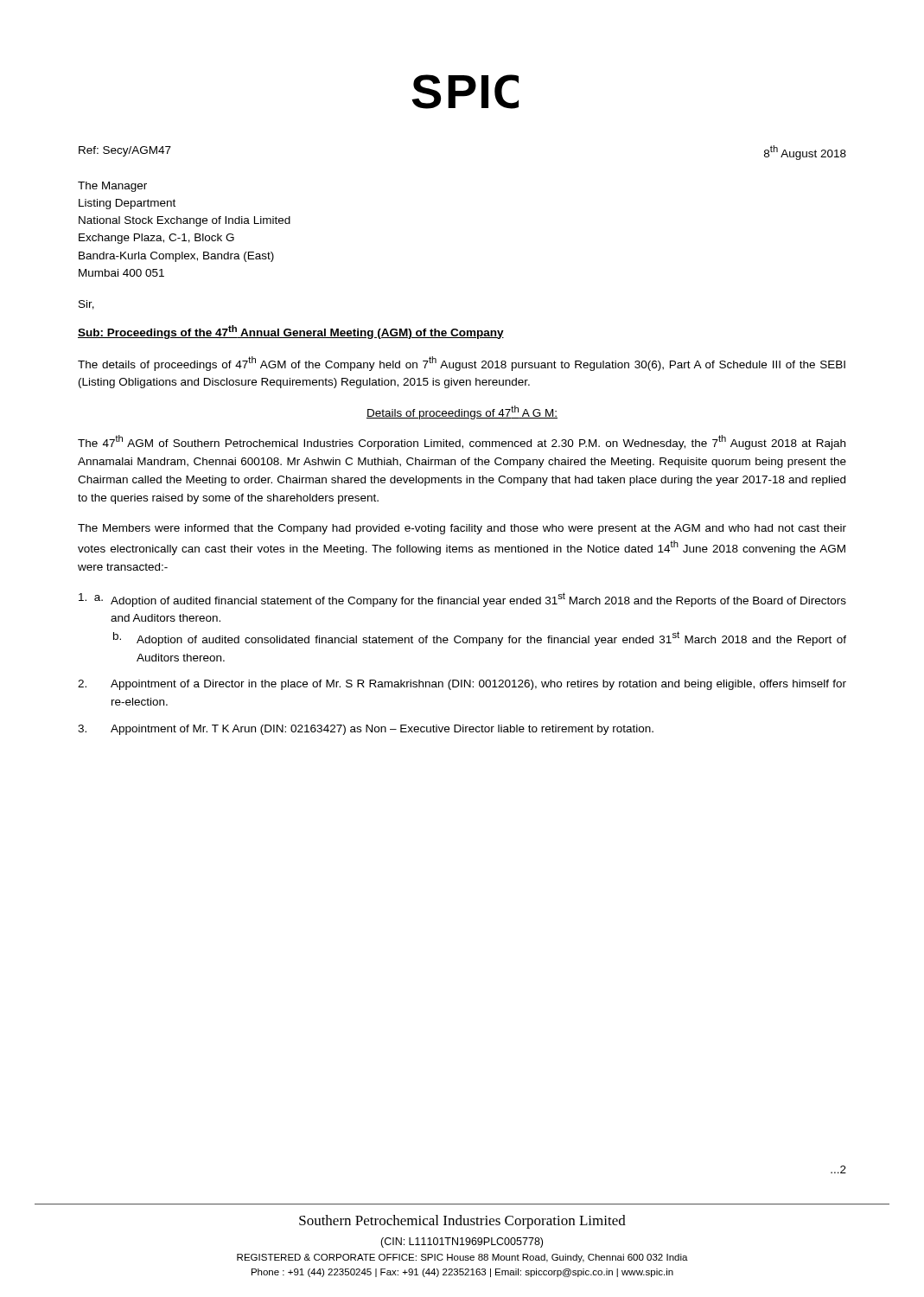
Task: Find the section header that says "Details of proceedings of 47th"
Action: 462,412
